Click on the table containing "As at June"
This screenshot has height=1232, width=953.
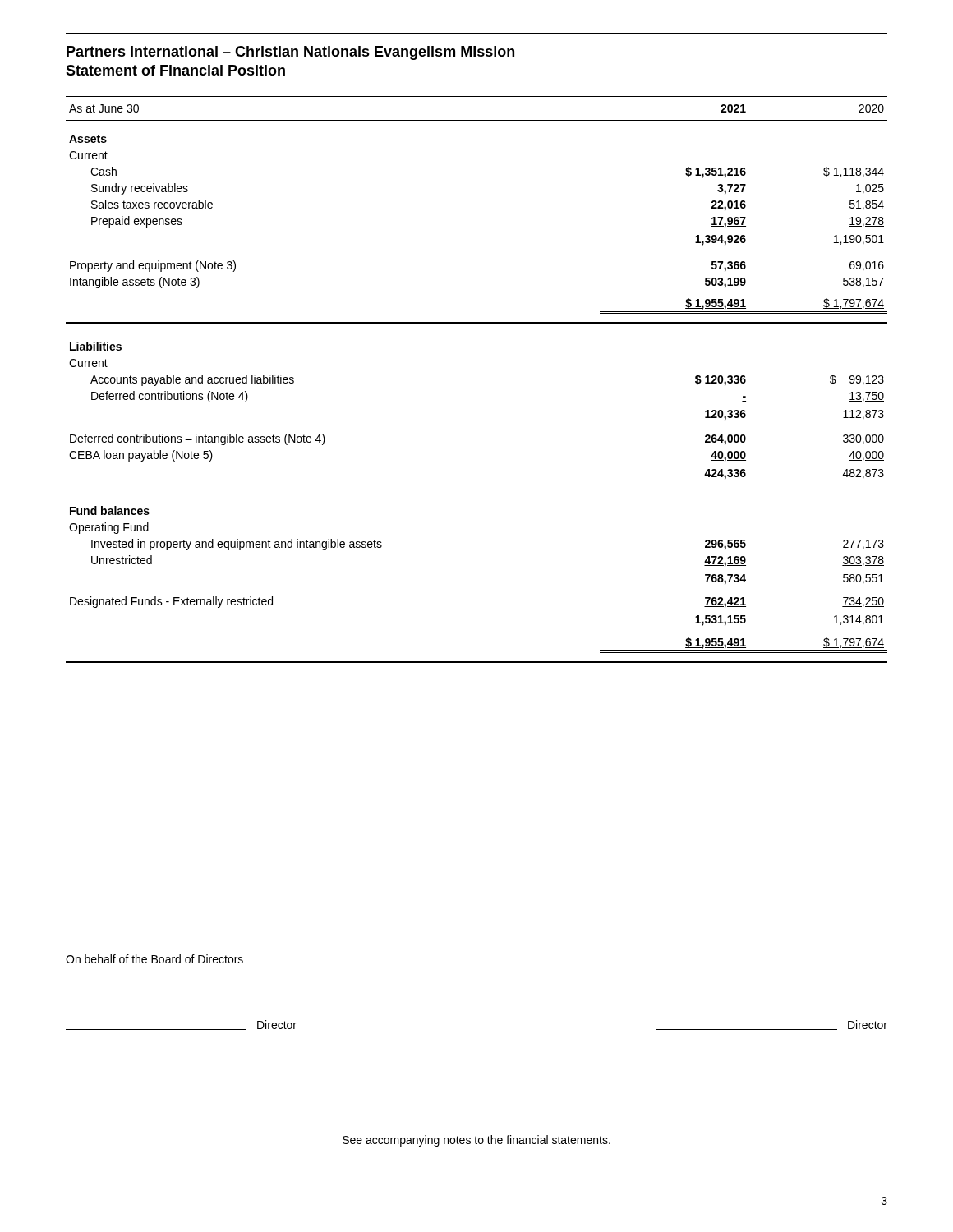476,379
